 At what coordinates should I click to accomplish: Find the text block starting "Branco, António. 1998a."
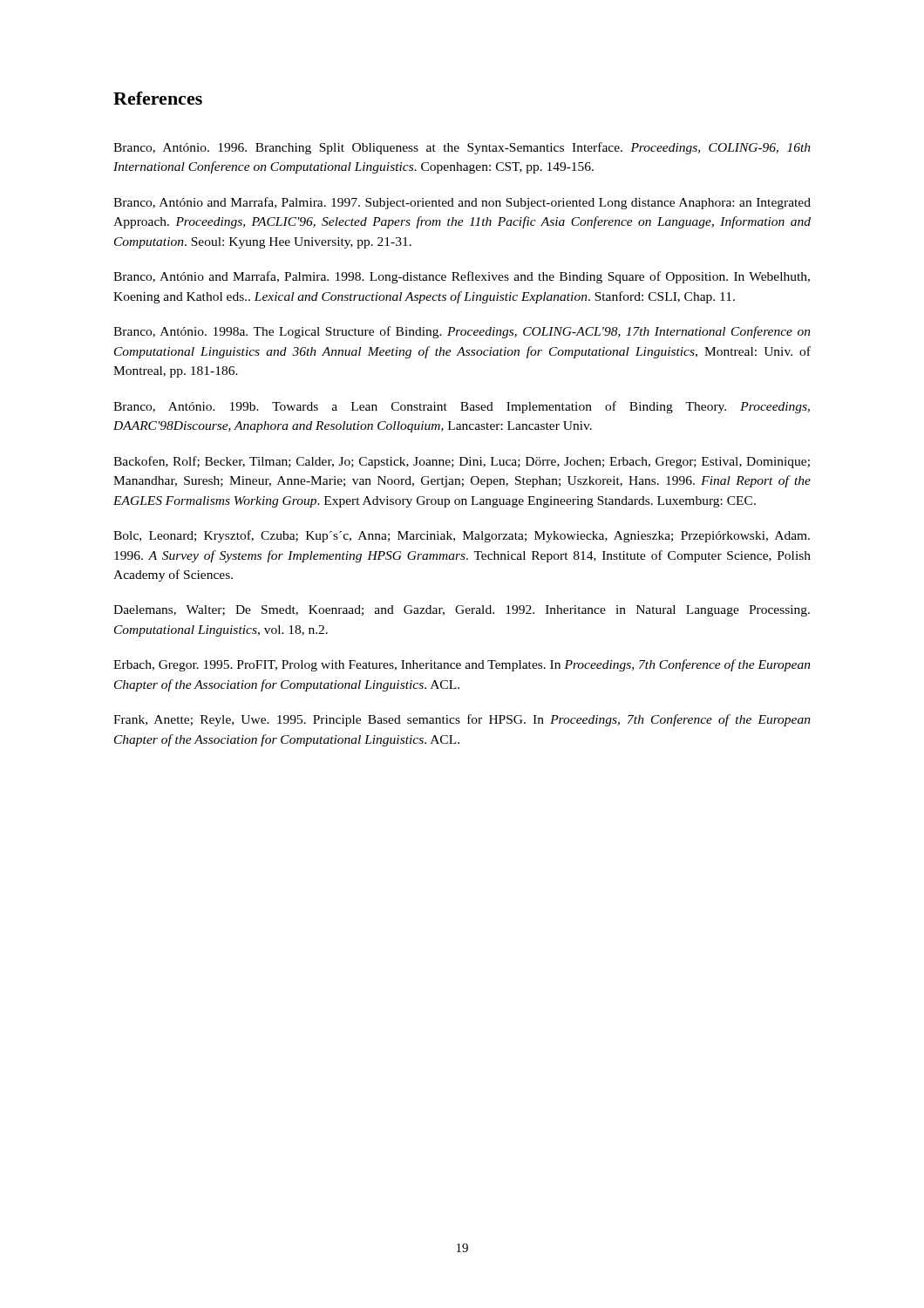pyautogui.click(x=462, y=351)
